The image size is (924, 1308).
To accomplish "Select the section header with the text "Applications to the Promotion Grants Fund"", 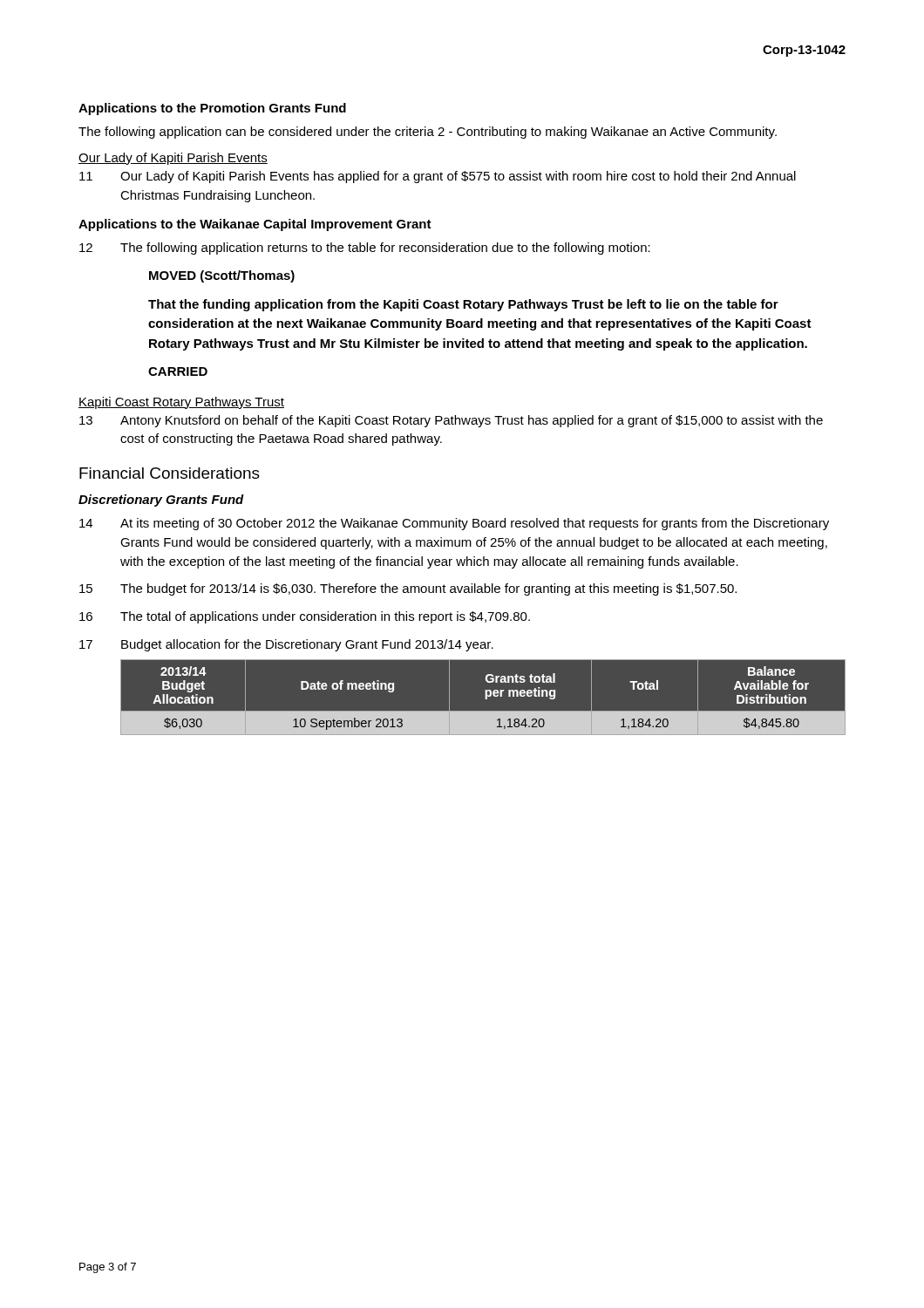I will pyautogui.click(x=212, y=108).
